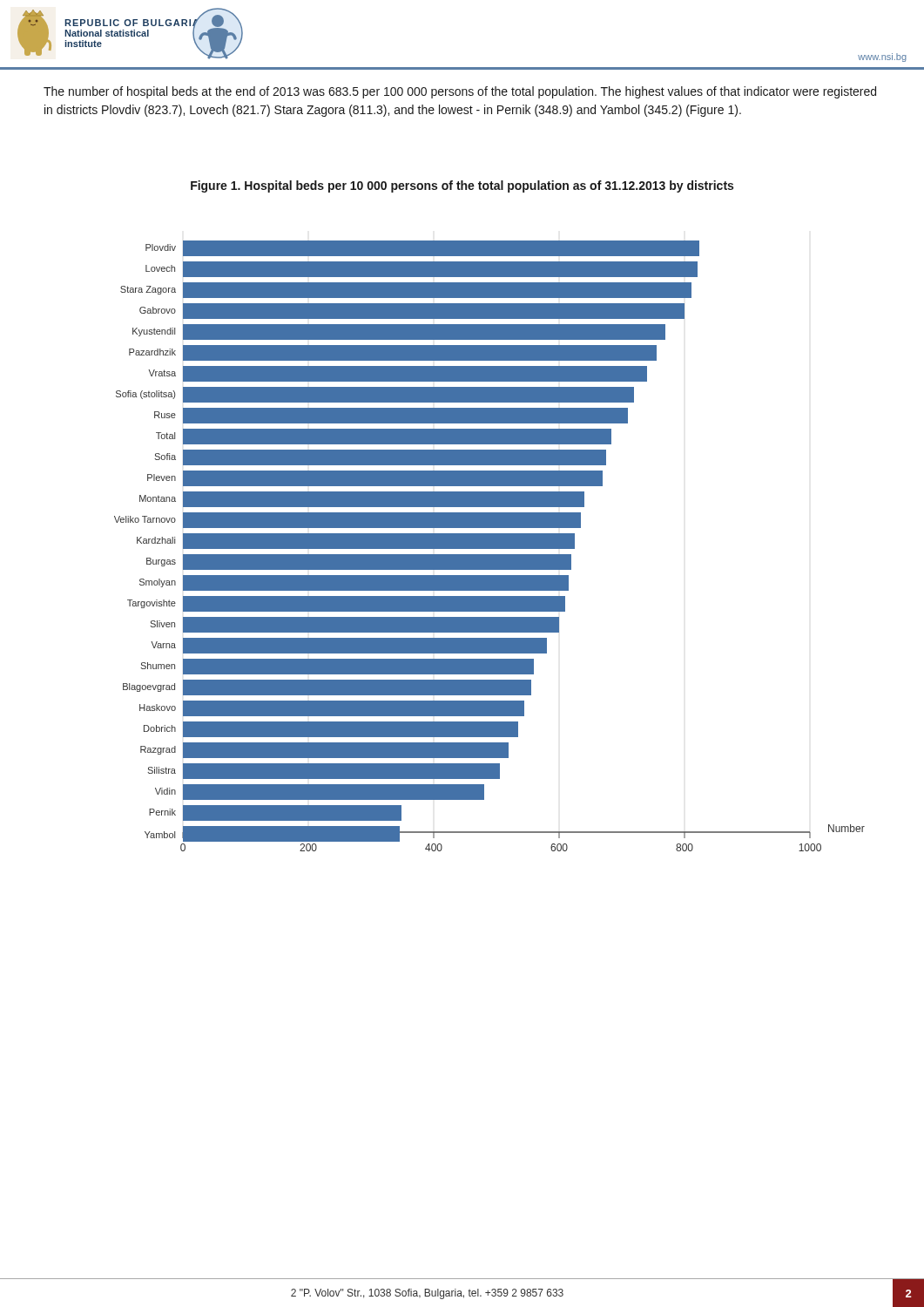Click a bar chart
This screenshot has height=1307, width=924.
462,553
